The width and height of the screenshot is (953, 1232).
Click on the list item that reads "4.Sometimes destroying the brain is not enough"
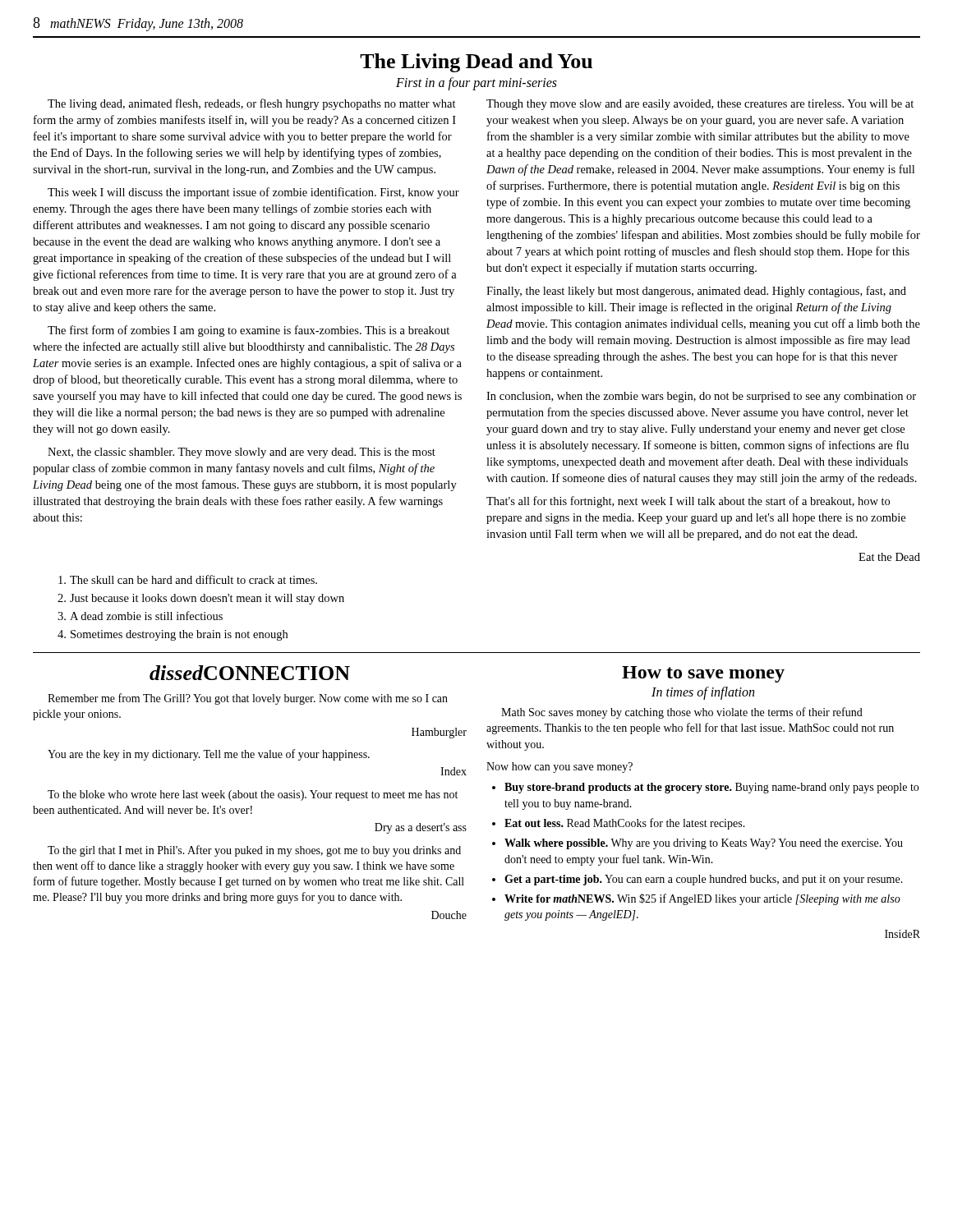(173, 634)
